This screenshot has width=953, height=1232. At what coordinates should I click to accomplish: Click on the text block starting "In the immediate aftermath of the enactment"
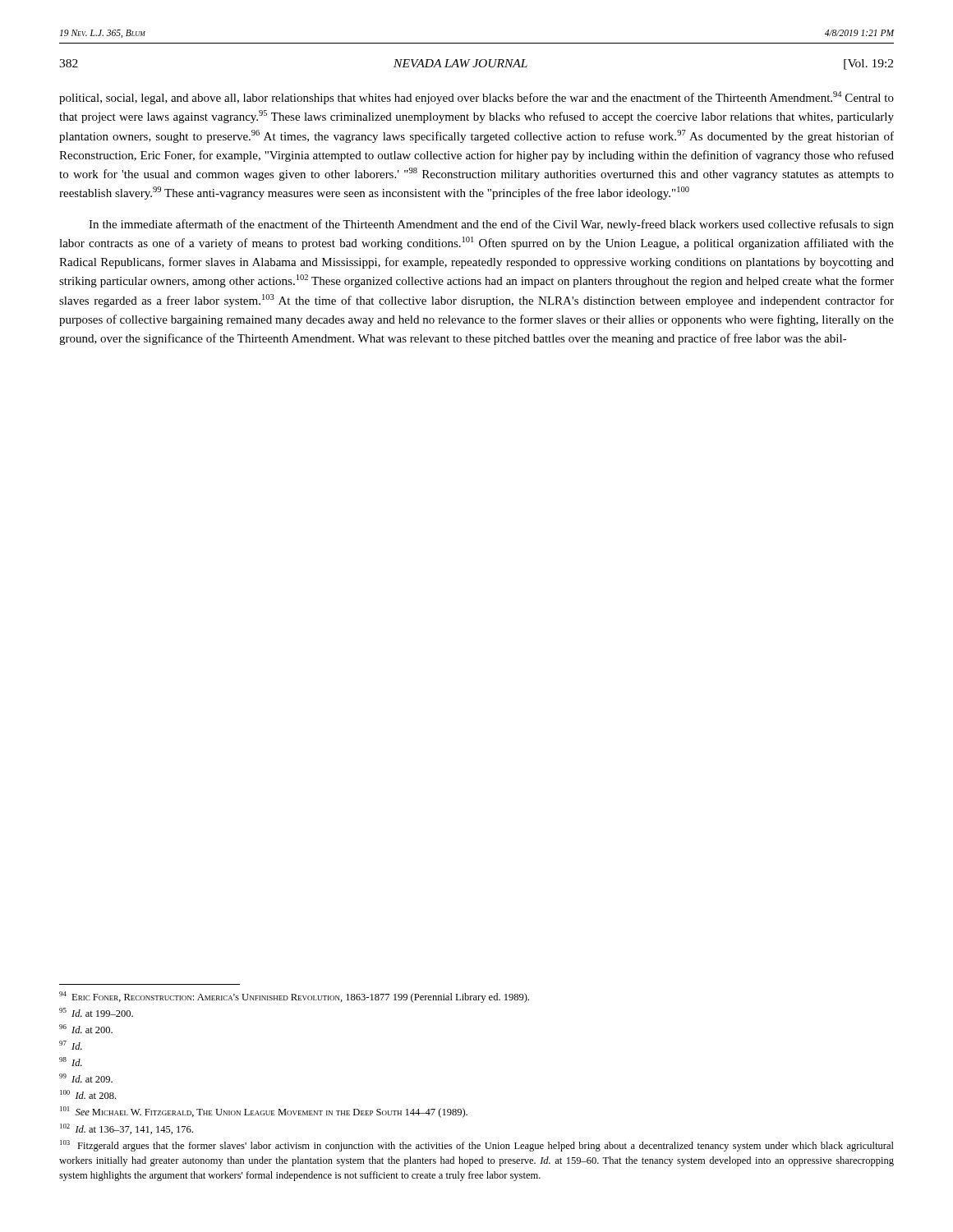[x=476, y=282]
